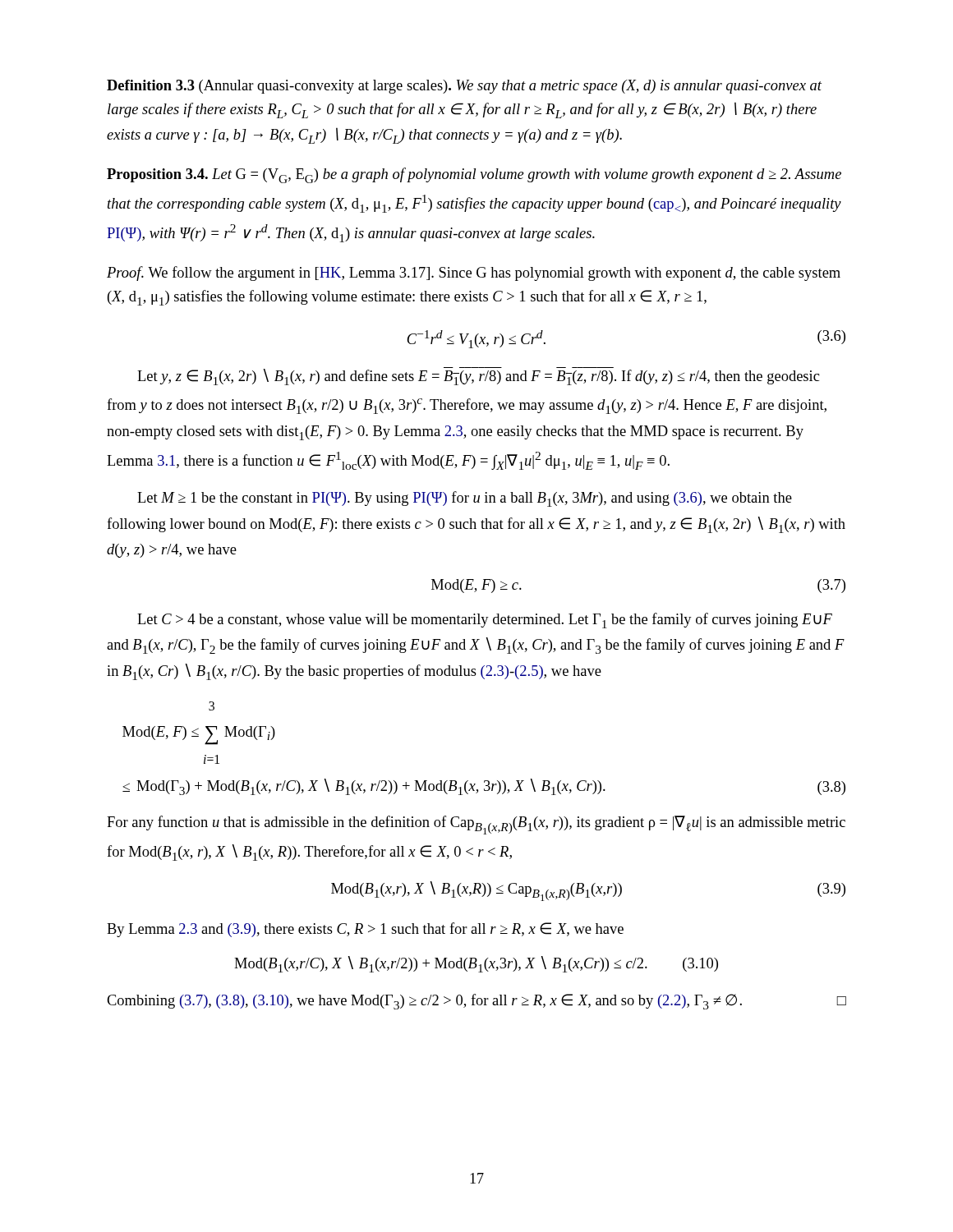Find the text block that reads "Proposition 3.4. Let G ="
The width and height of the screenshot is (953, 1232).
476,205
